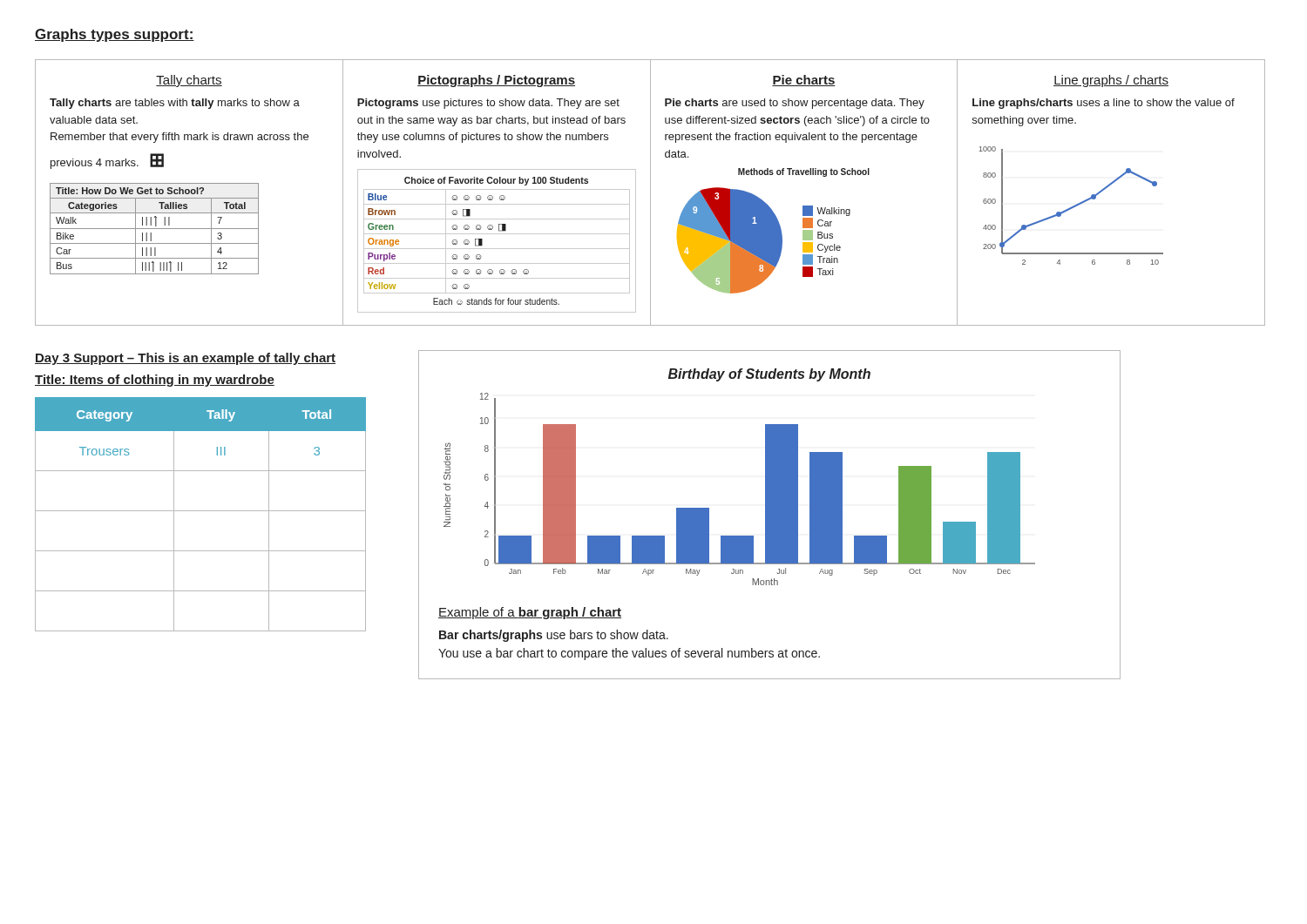
Task: Select the element starting "Title: Items of clothing in my wardrobe"
Action: coord(155,379)
